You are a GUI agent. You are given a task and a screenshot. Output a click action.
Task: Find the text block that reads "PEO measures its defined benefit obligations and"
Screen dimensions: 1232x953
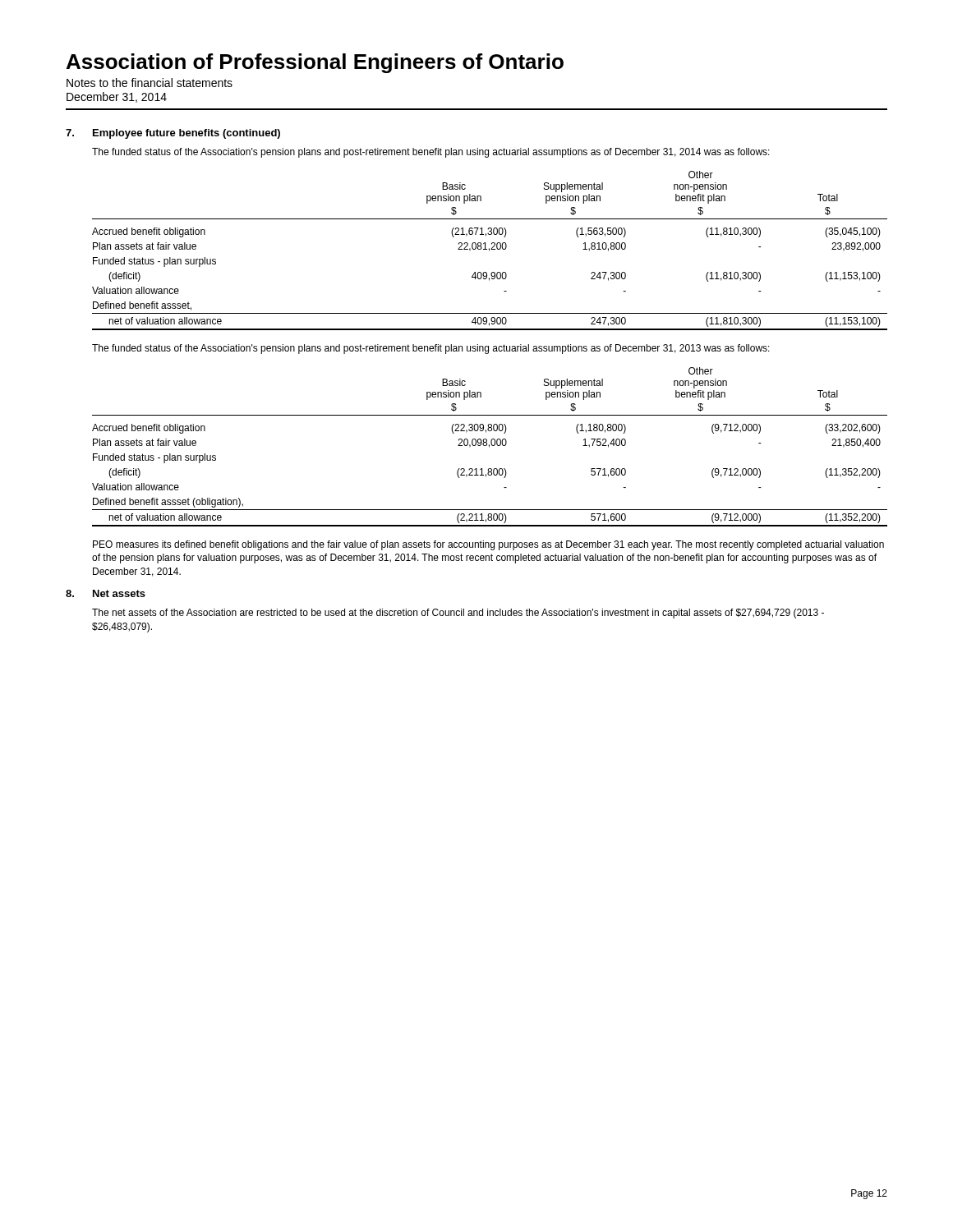(x=488, y=558)
